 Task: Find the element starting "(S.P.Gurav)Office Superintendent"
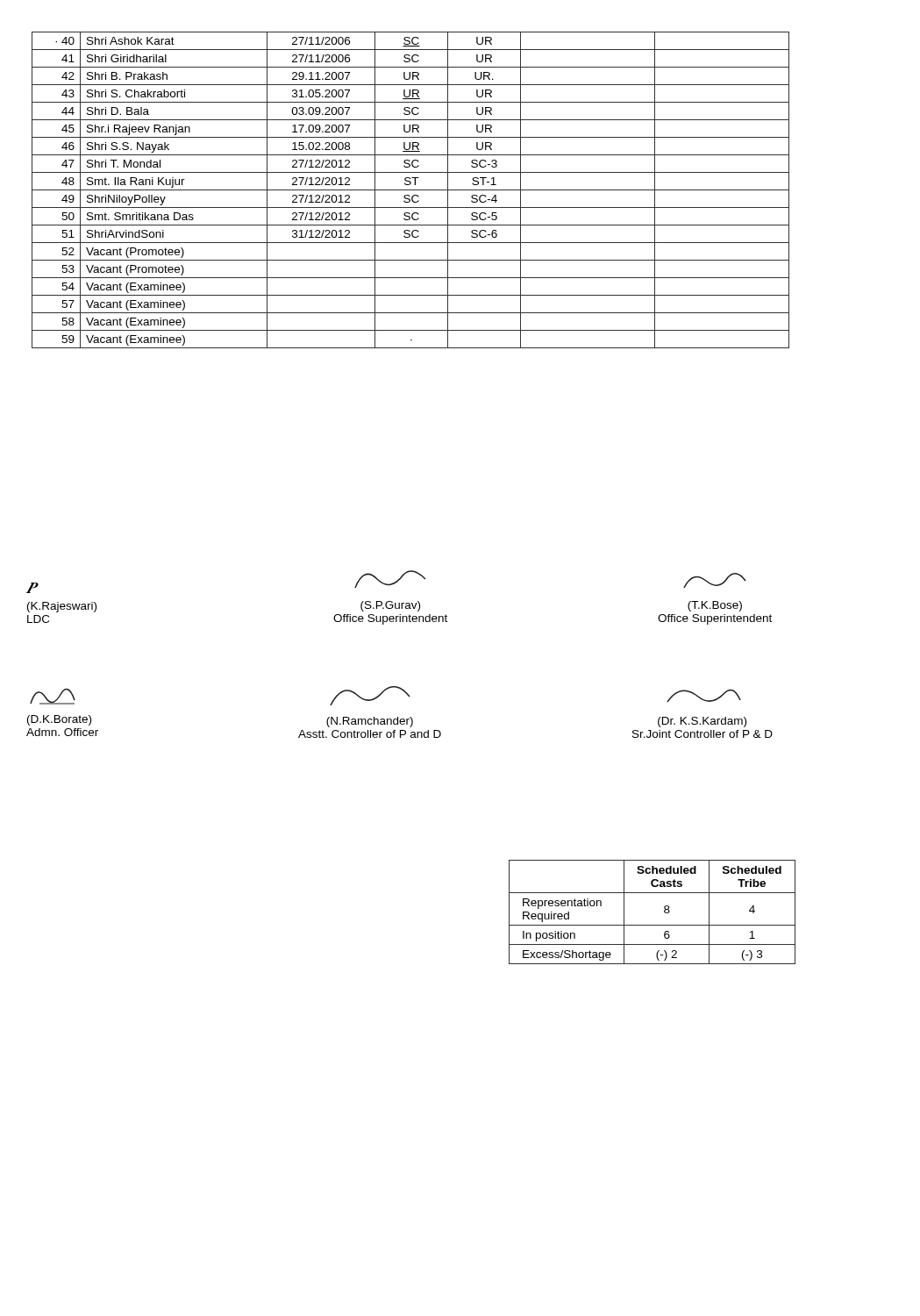[390, 593]
